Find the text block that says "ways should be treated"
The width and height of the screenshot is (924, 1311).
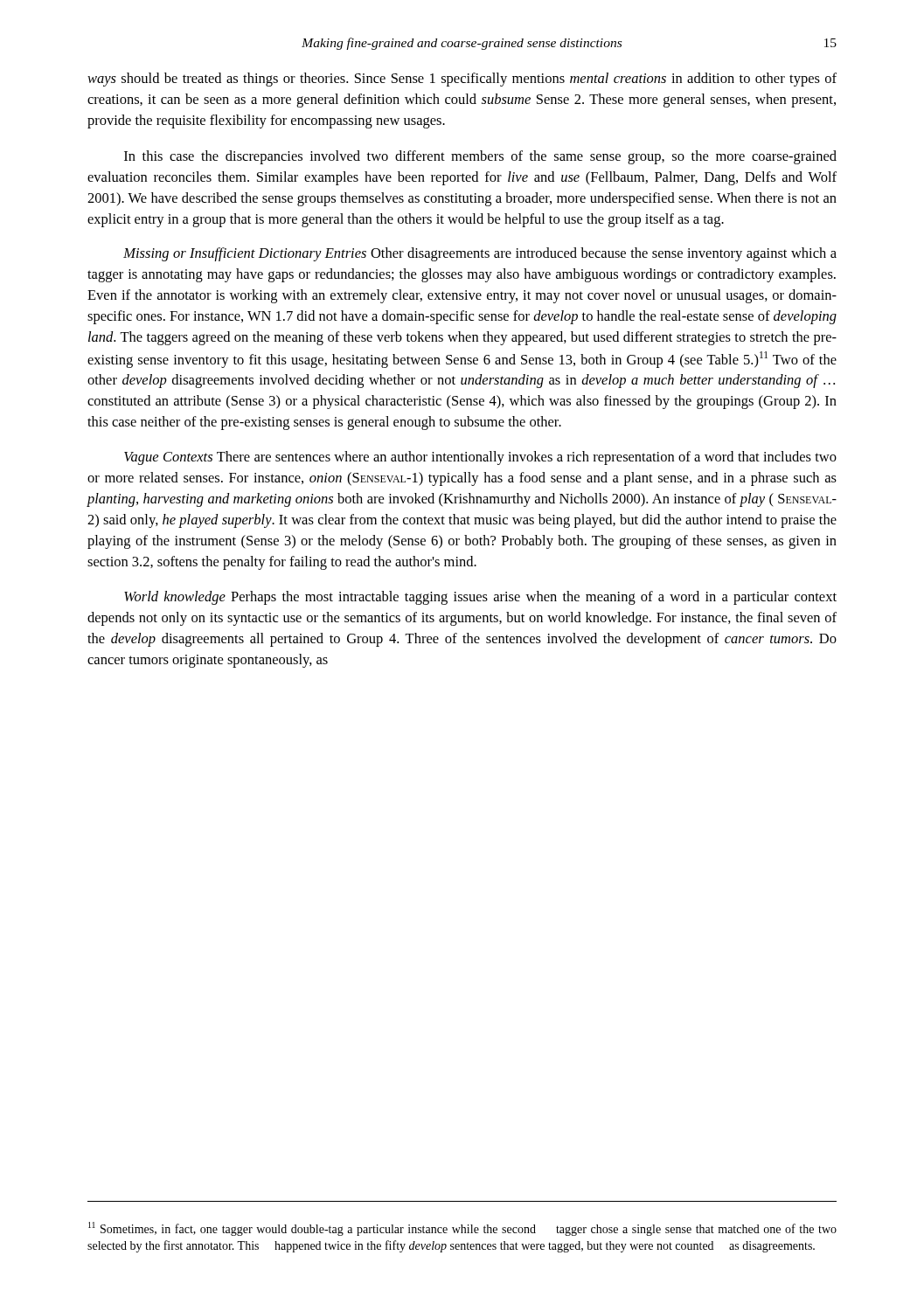tap(462, 100)
